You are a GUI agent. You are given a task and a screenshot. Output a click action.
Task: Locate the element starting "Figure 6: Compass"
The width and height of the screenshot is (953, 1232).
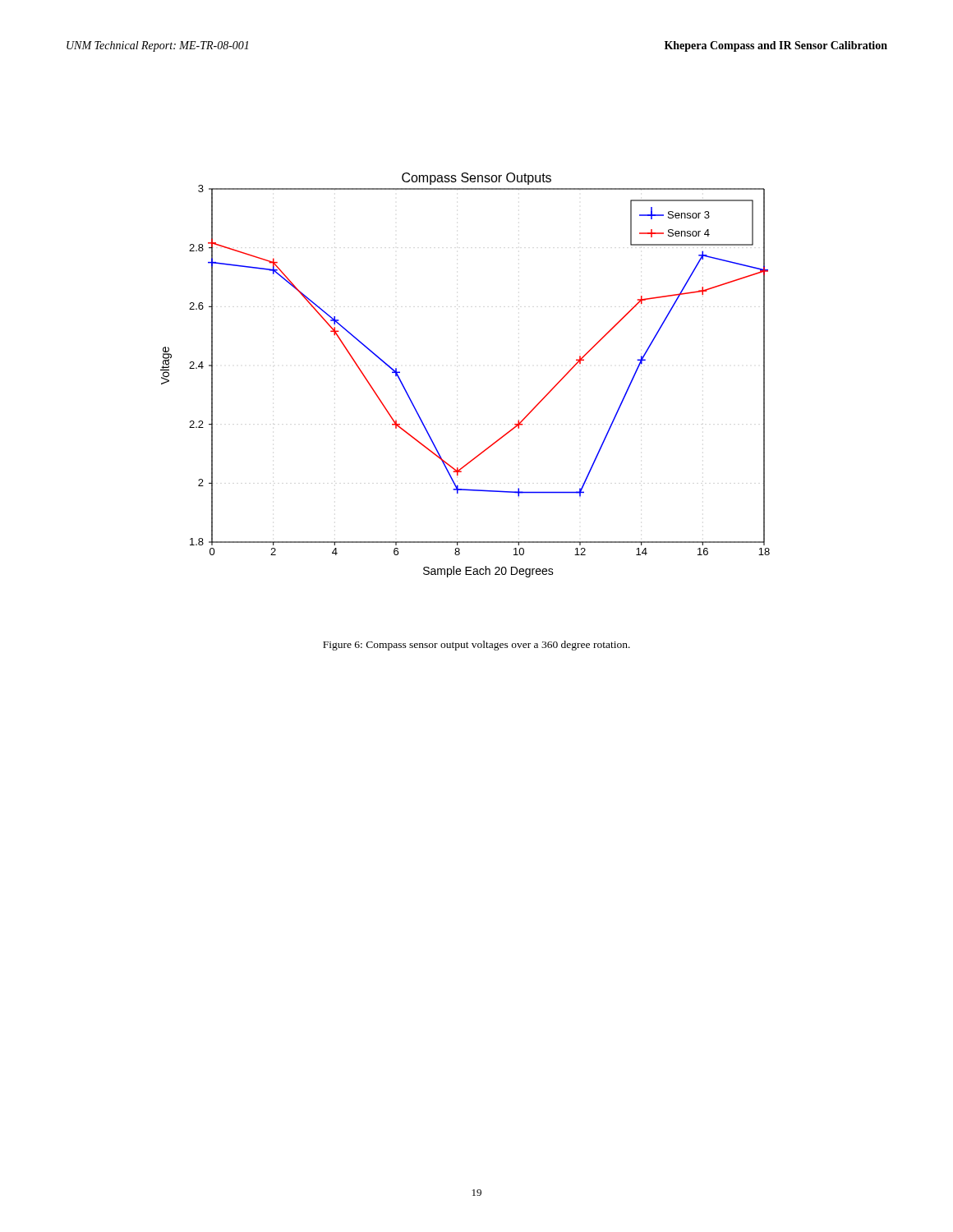[476, 644]
